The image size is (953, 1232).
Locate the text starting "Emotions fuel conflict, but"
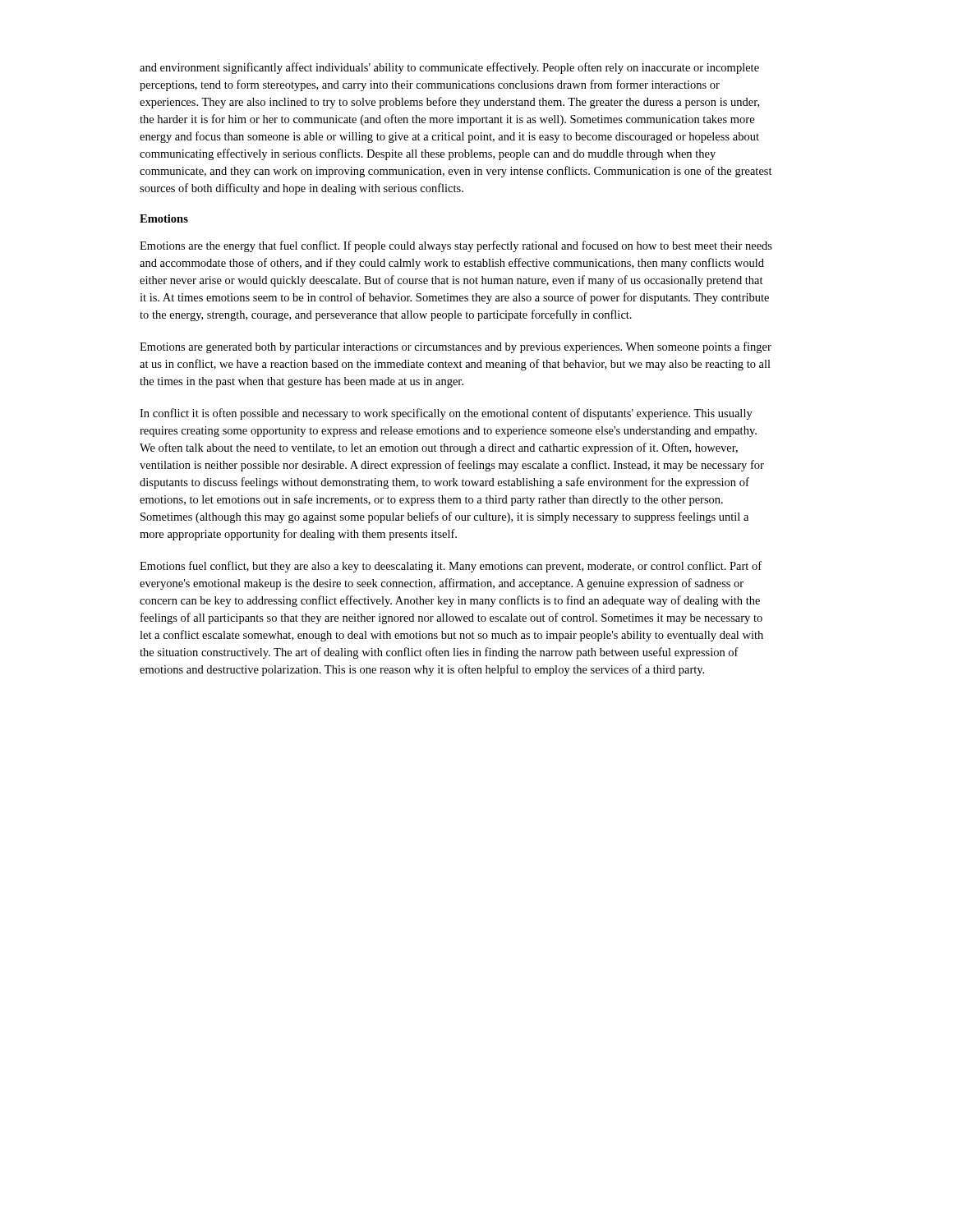(452, 618)
